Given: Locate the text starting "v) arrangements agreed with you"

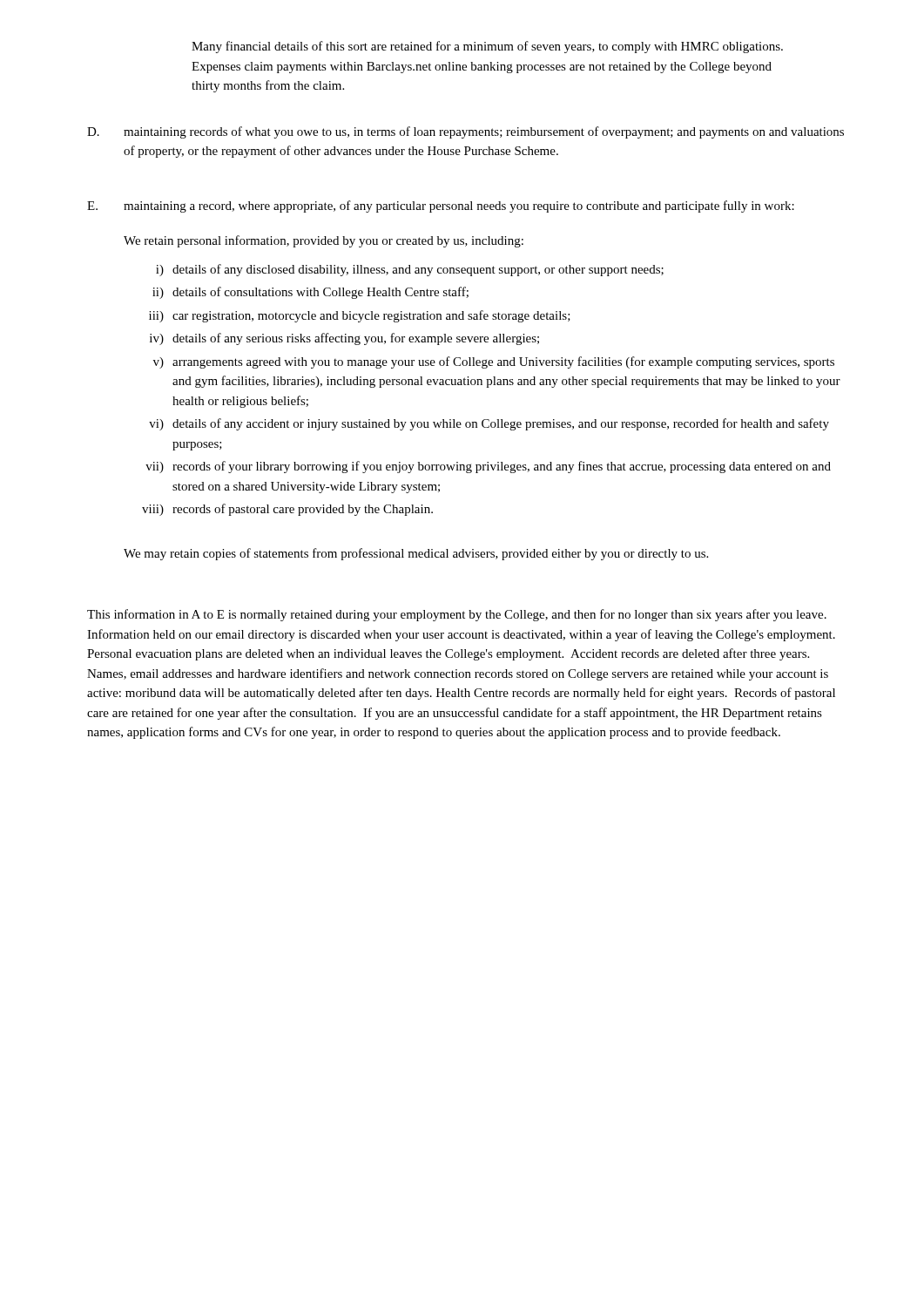Looking at the screenshot, I should (x=489, y=381).
